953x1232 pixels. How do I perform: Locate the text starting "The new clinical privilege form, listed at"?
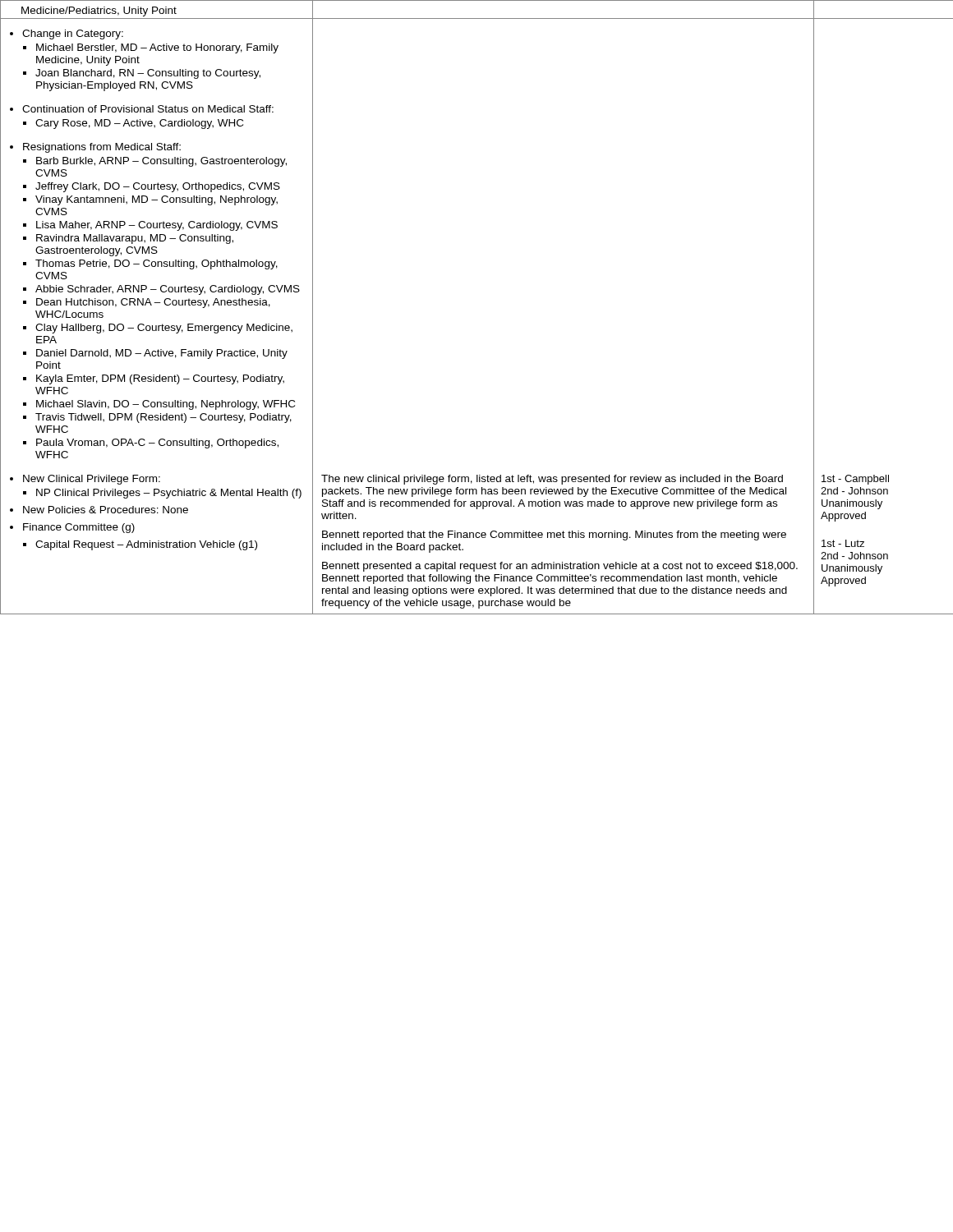(563, 540)
